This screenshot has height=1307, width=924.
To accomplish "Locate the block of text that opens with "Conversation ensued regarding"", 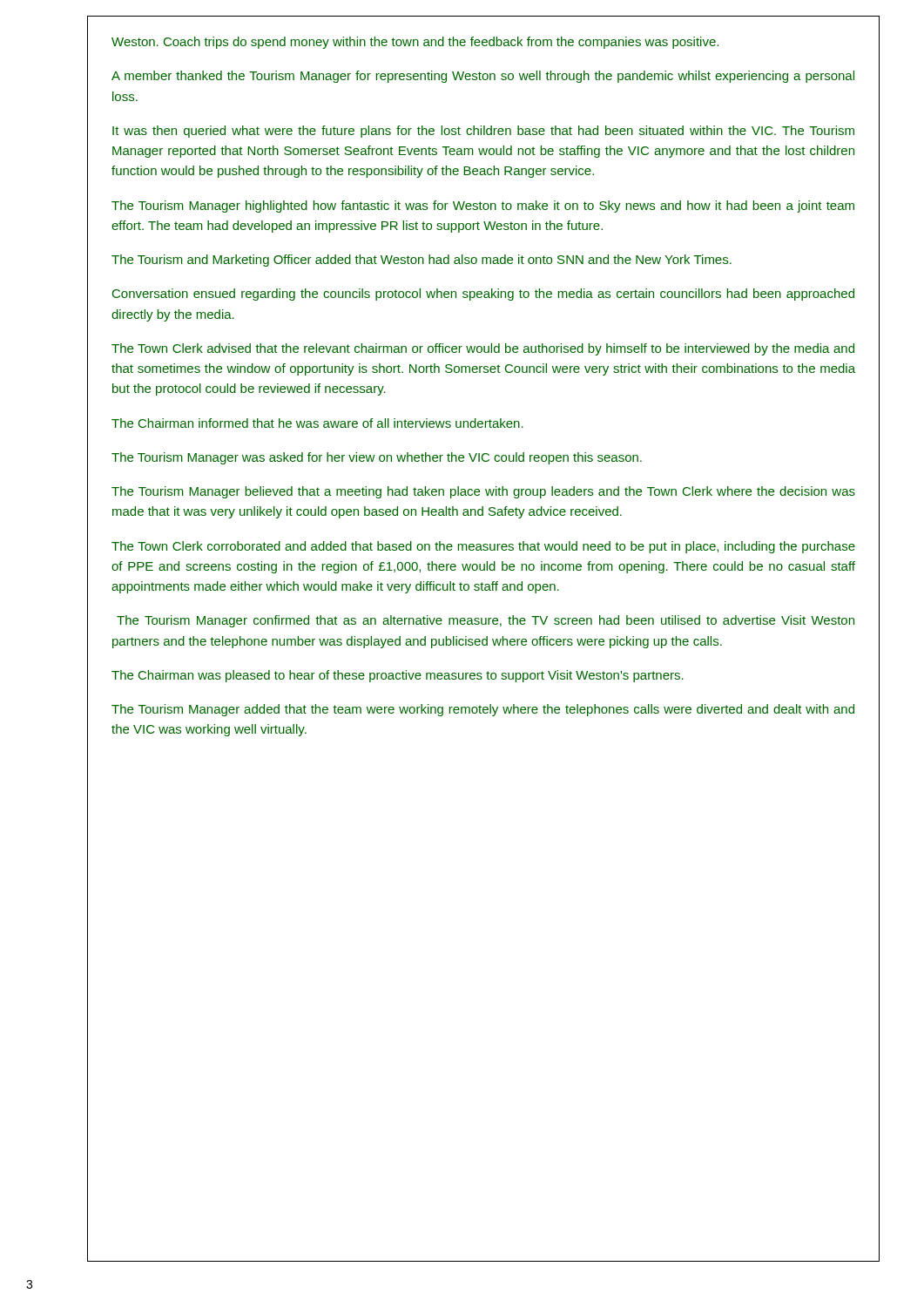I will coord(483,304).
